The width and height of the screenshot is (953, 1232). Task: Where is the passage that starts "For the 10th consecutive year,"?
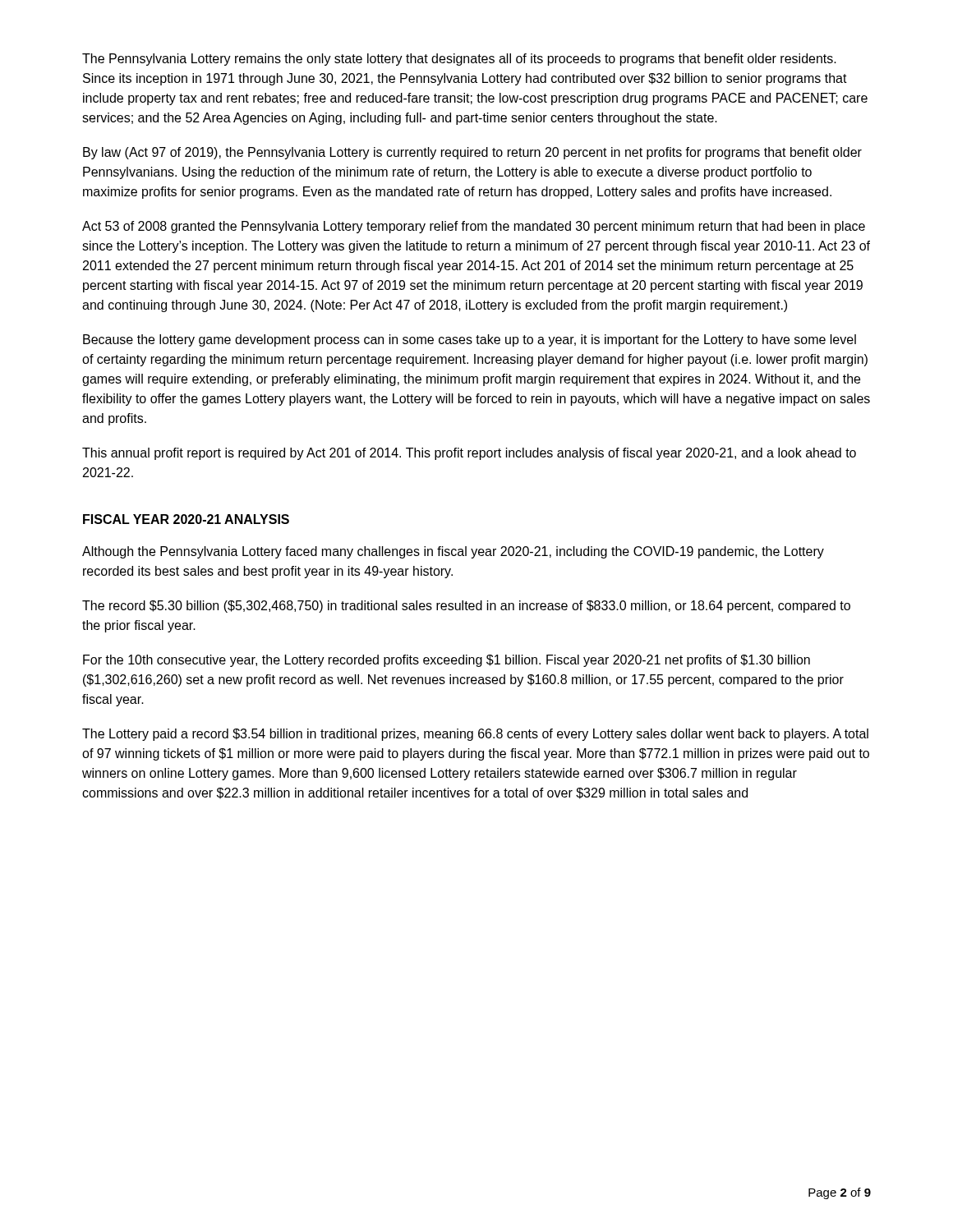[463, 680]
